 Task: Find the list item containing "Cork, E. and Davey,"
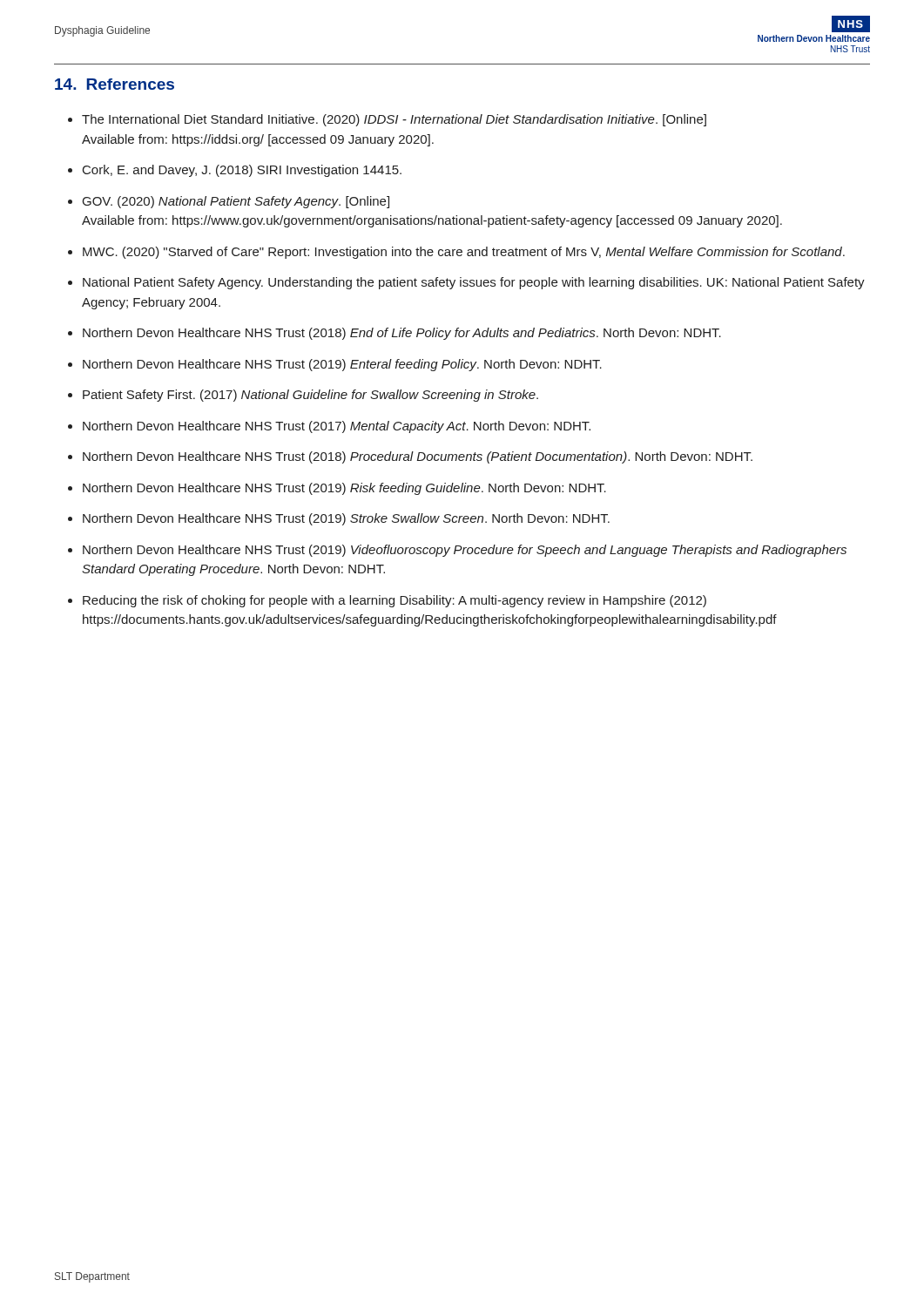click(x=242, y=169)
